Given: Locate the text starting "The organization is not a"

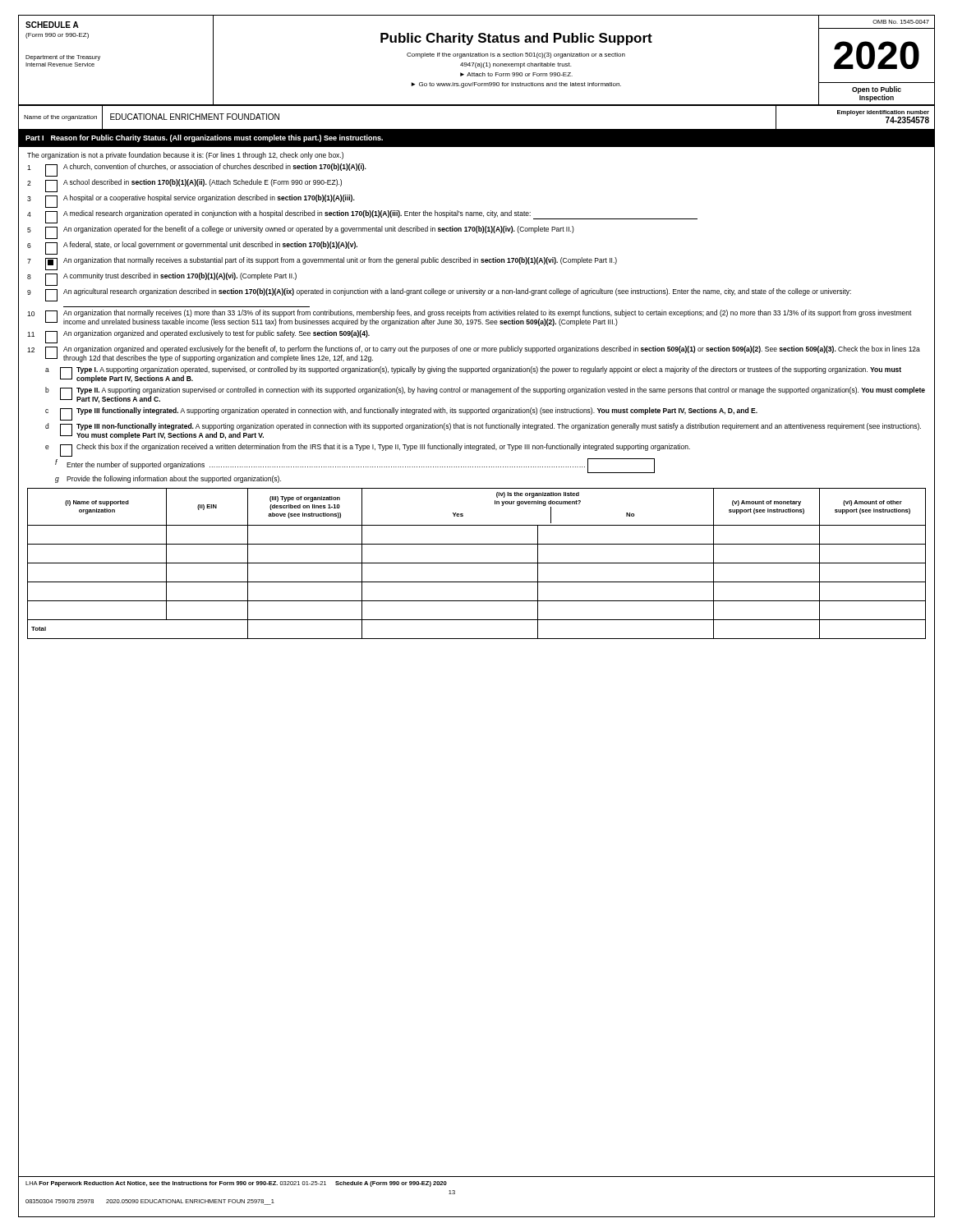Looking at the screenshot, I should (185, 155).
